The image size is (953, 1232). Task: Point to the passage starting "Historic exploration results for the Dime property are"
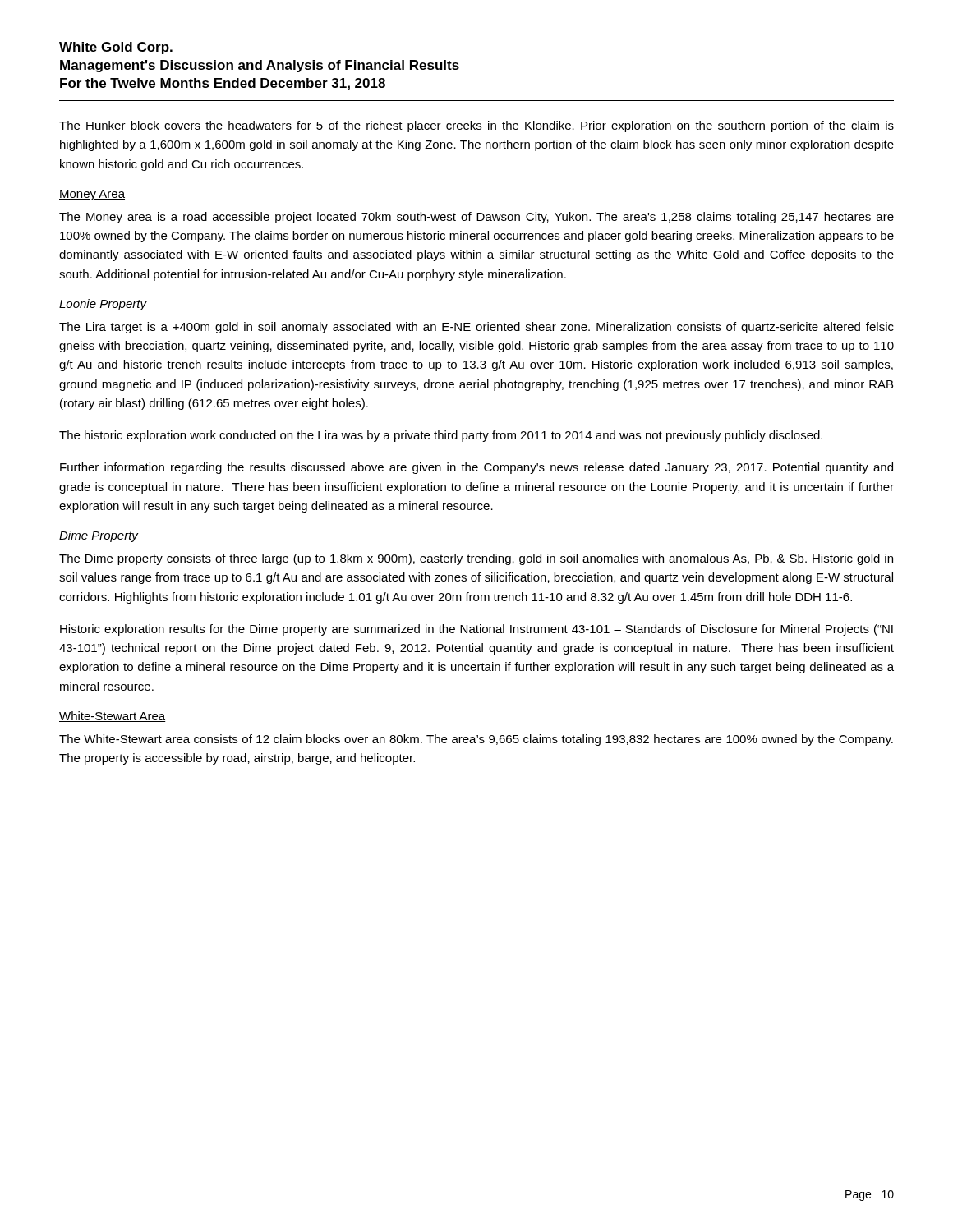pyautogui.click(x=476, y=657)
